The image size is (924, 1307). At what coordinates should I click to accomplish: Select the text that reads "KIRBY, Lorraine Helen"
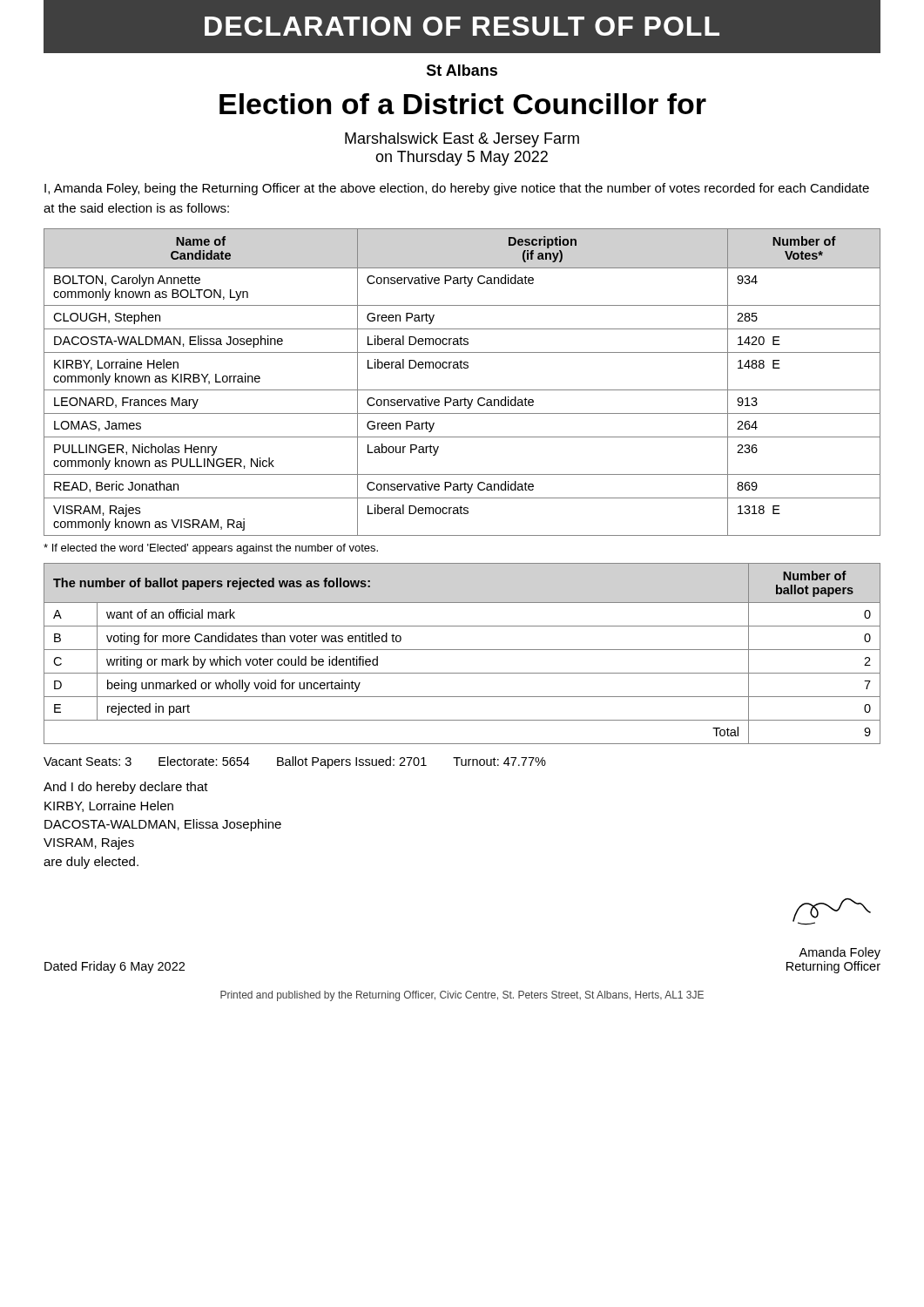(x=109, y=806)
